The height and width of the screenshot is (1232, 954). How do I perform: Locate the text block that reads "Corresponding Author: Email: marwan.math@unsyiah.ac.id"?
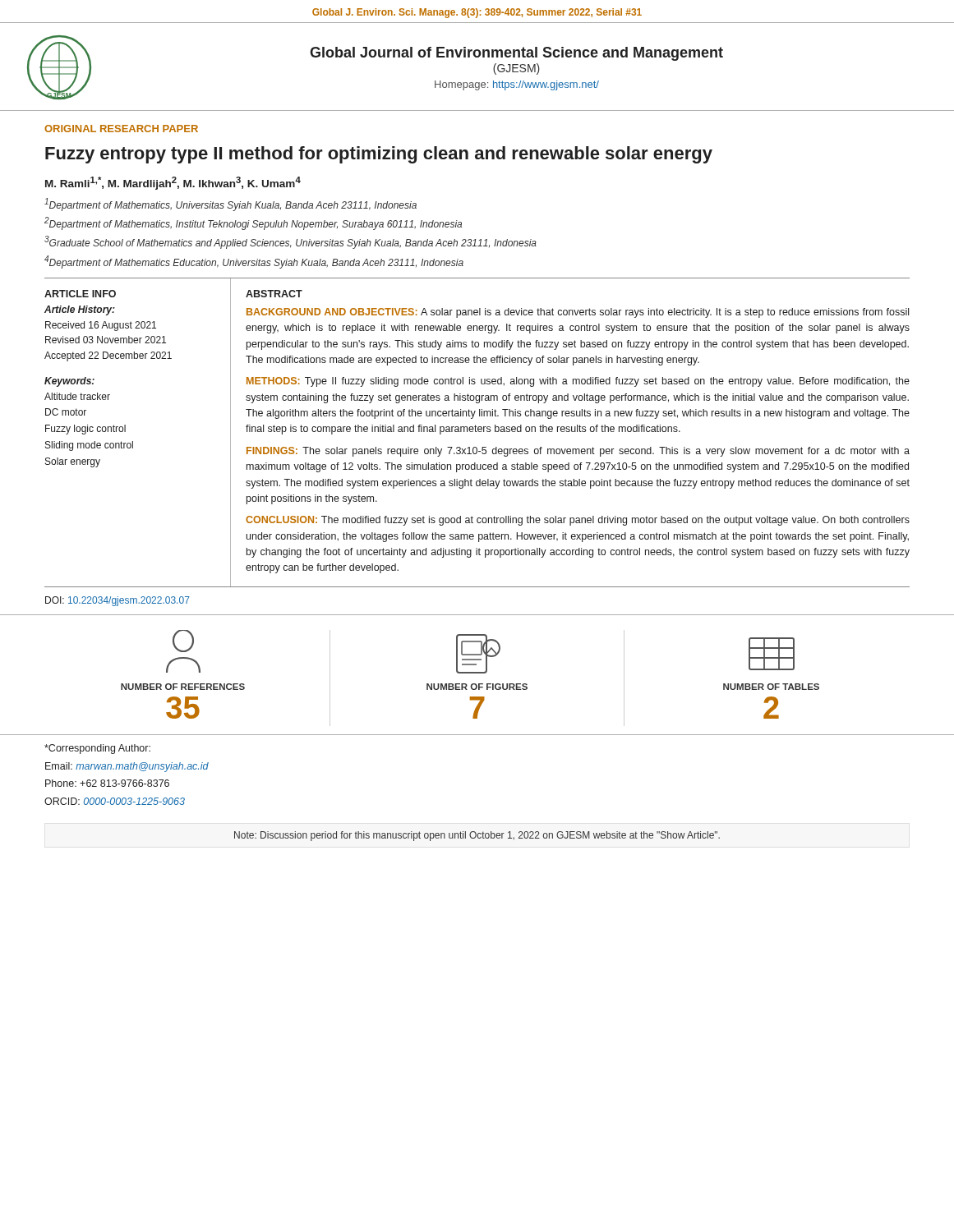pos(126,775)
